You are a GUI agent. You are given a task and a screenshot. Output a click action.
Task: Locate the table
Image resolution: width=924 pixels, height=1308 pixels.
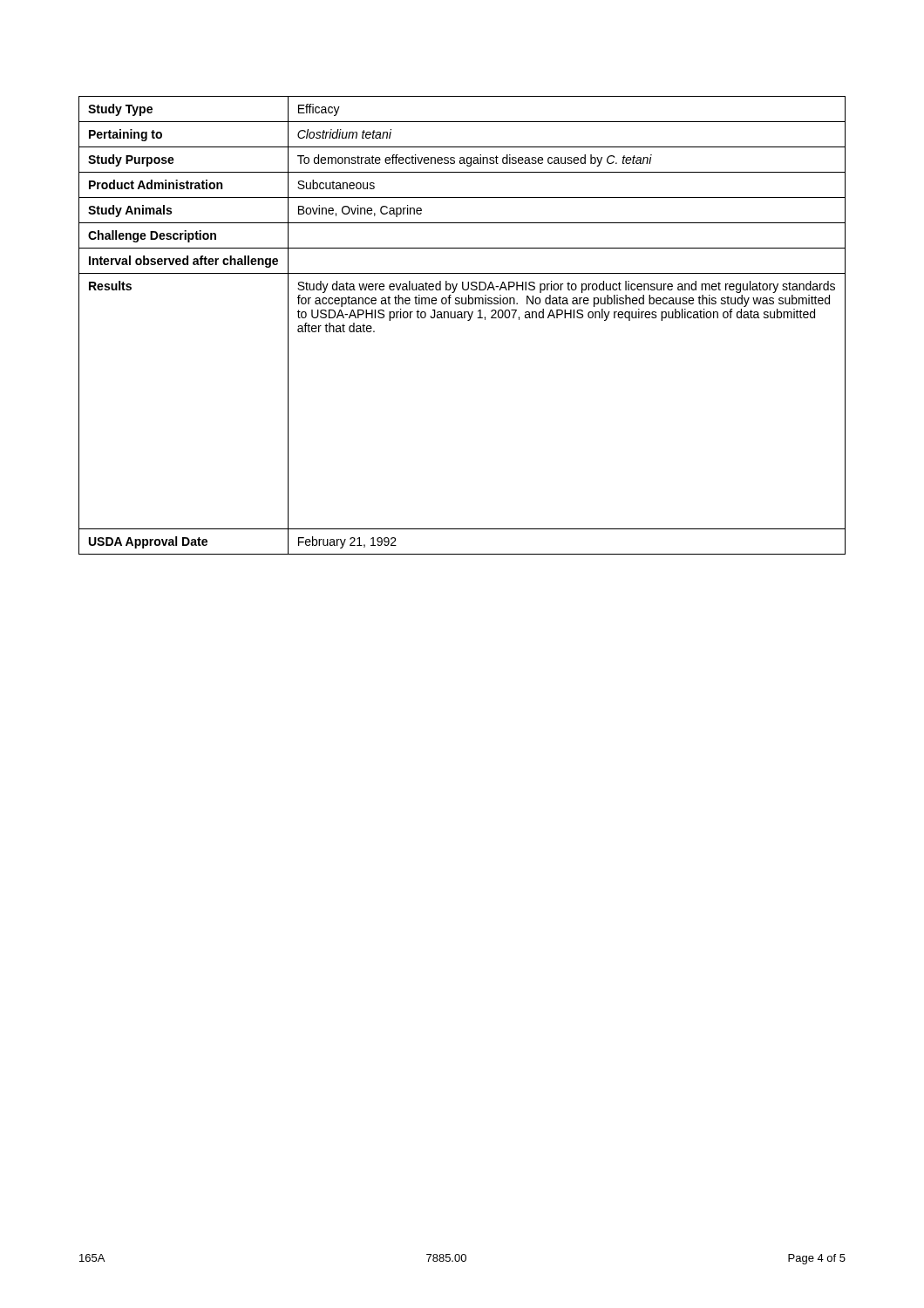click(462, 325)
